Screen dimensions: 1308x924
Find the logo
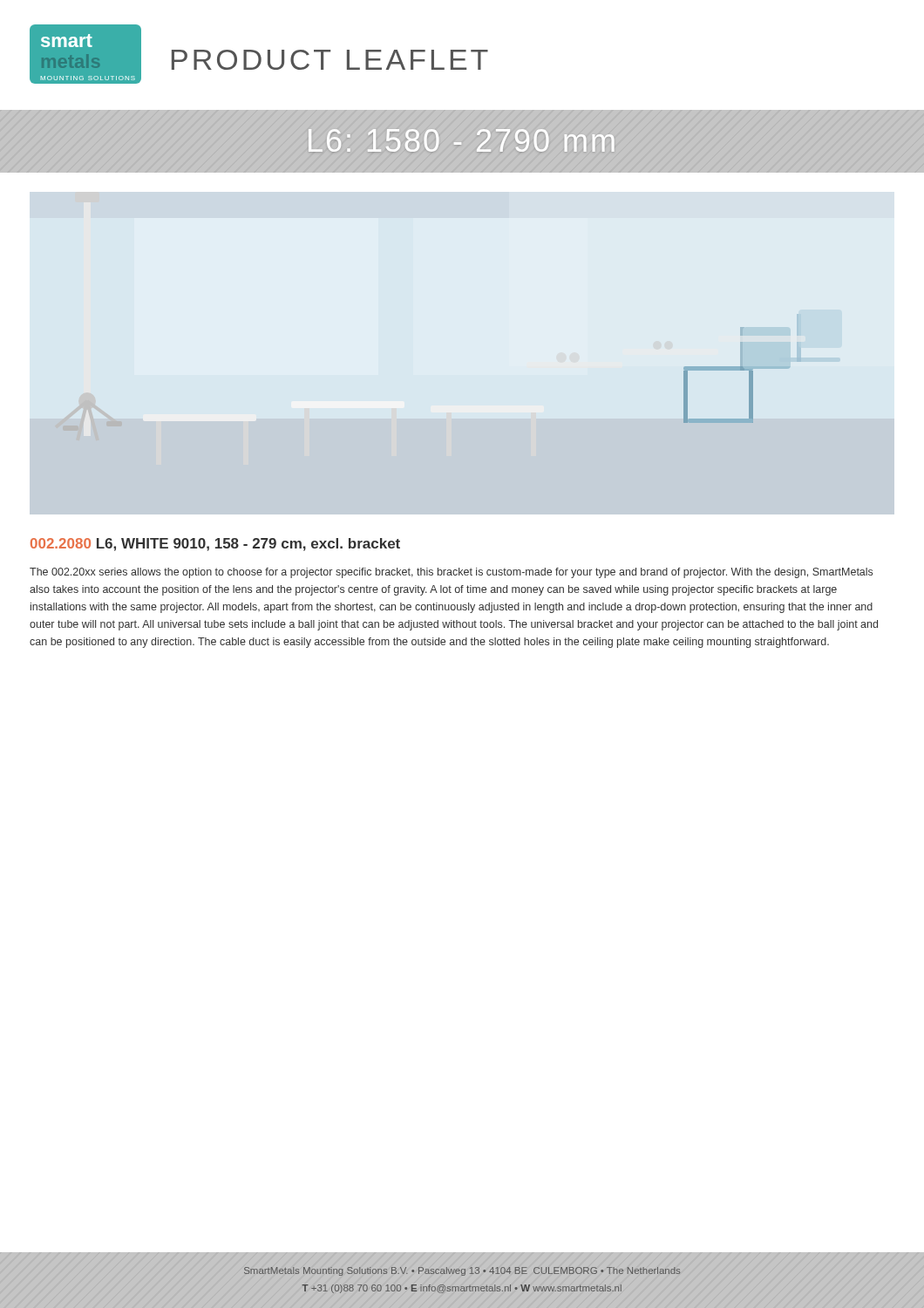tap(86, 59)
